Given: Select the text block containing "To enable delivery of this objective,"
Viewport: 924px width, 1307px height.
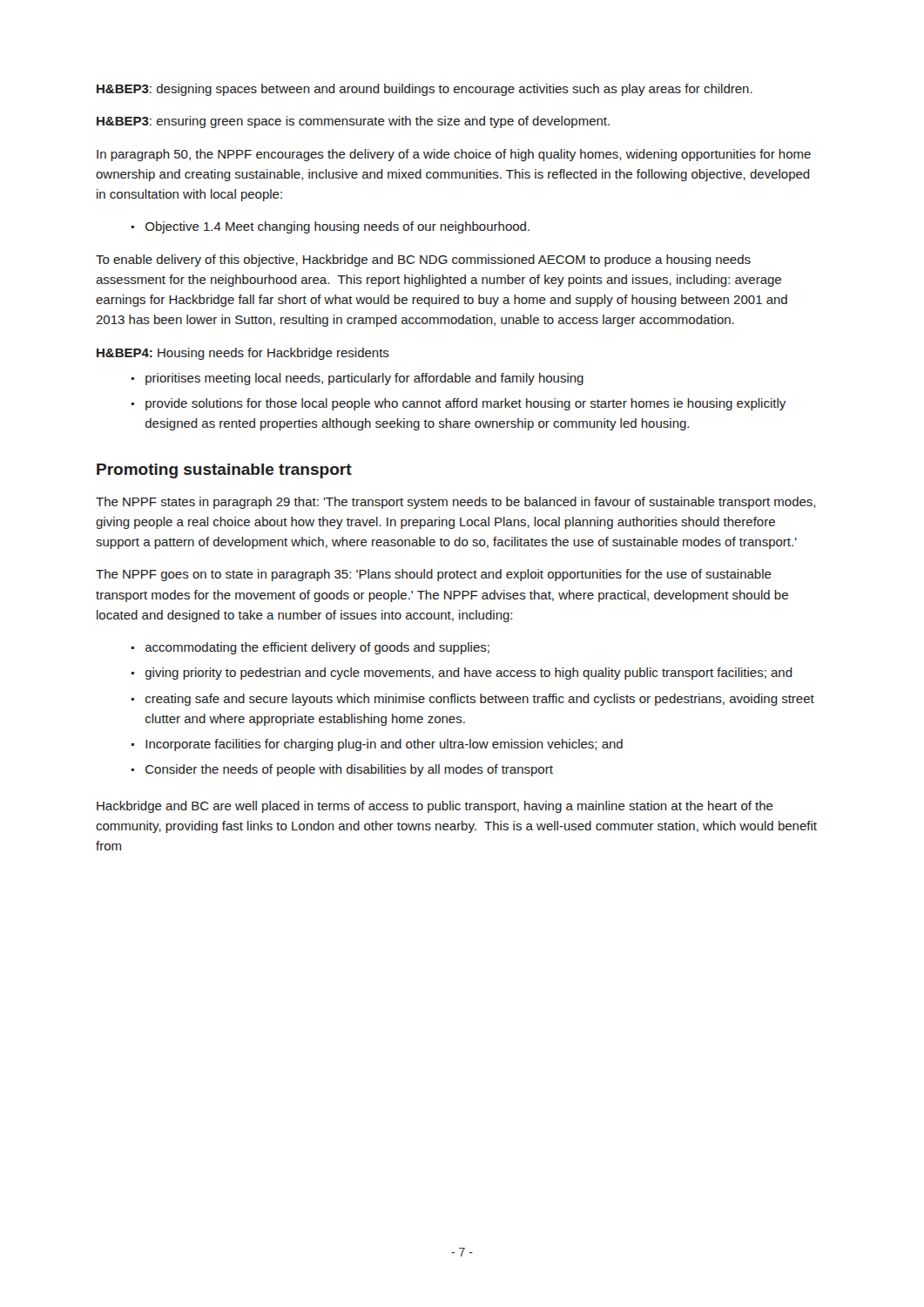Looking at the screenshot, I should 442,289.
